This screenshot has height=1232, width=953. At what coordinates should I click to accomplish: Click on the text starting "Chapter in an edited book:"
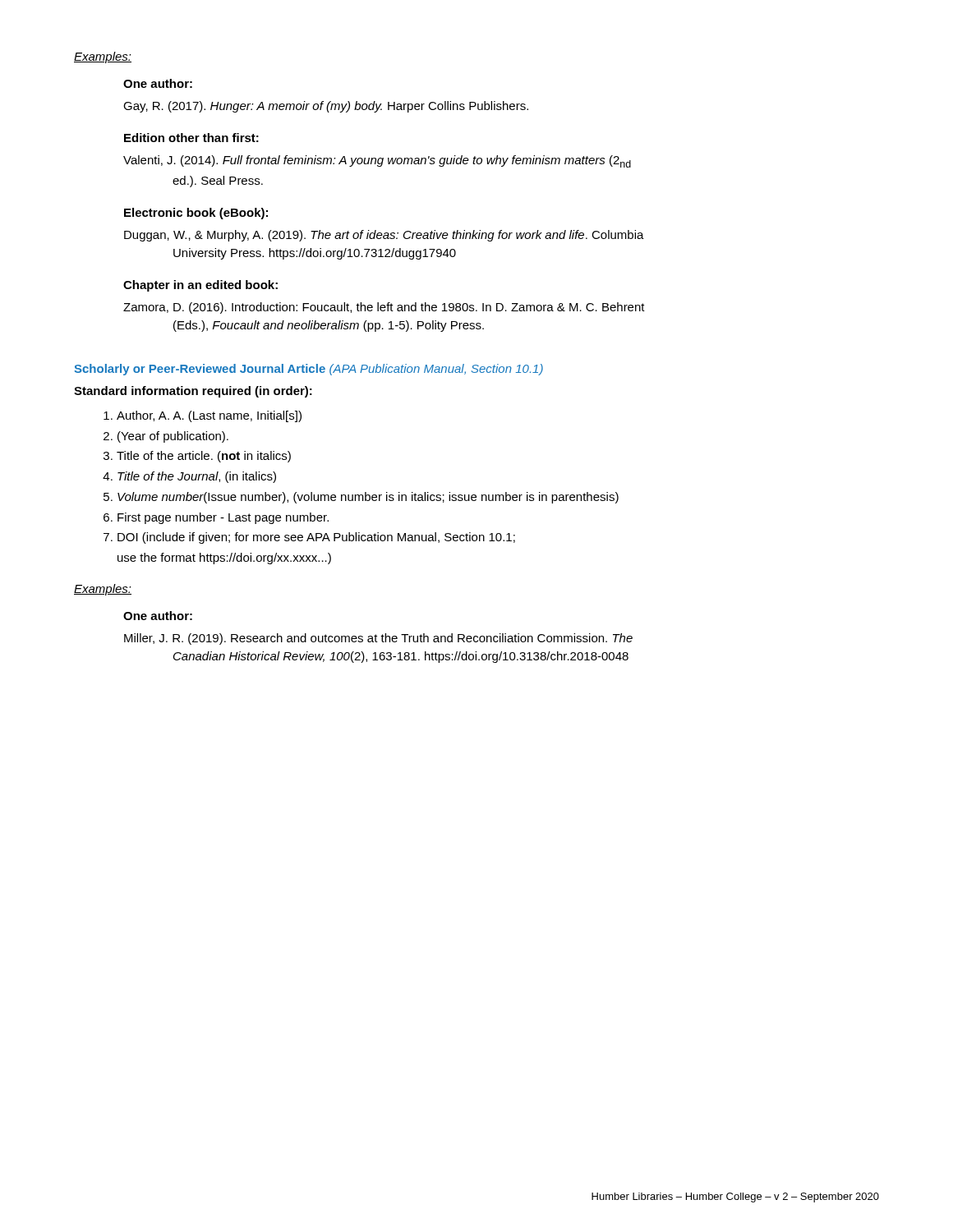pyautogui.click(x=201, y=284)
